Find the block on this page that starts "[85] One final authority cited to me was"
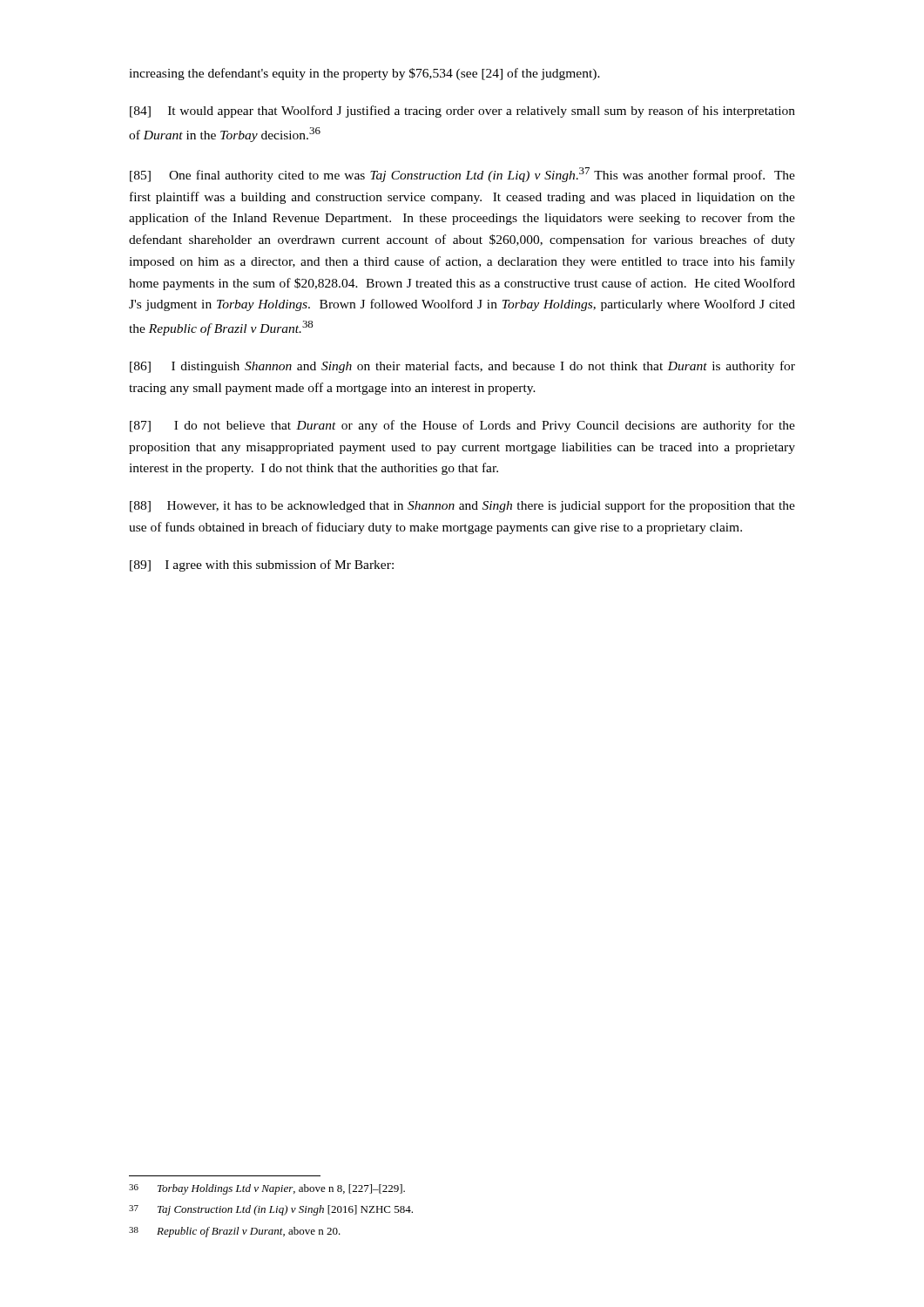The width and height of the screenshot is (924, 1307). pyautogui.click(x=462, y=250)
